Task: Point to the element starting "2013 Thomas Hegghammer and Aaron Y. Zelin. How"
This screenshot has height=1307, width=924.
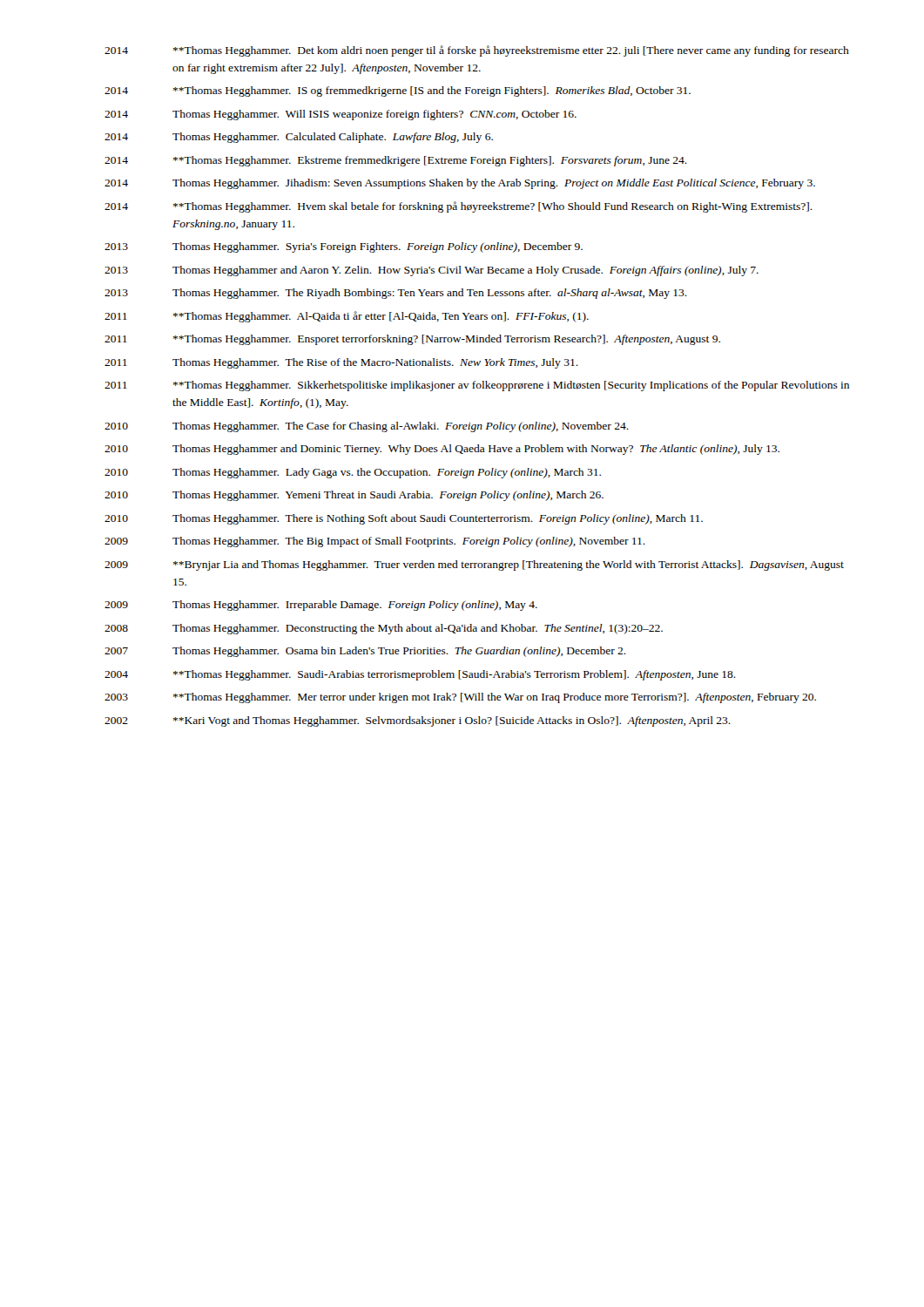Action: [x=479, y=270]
